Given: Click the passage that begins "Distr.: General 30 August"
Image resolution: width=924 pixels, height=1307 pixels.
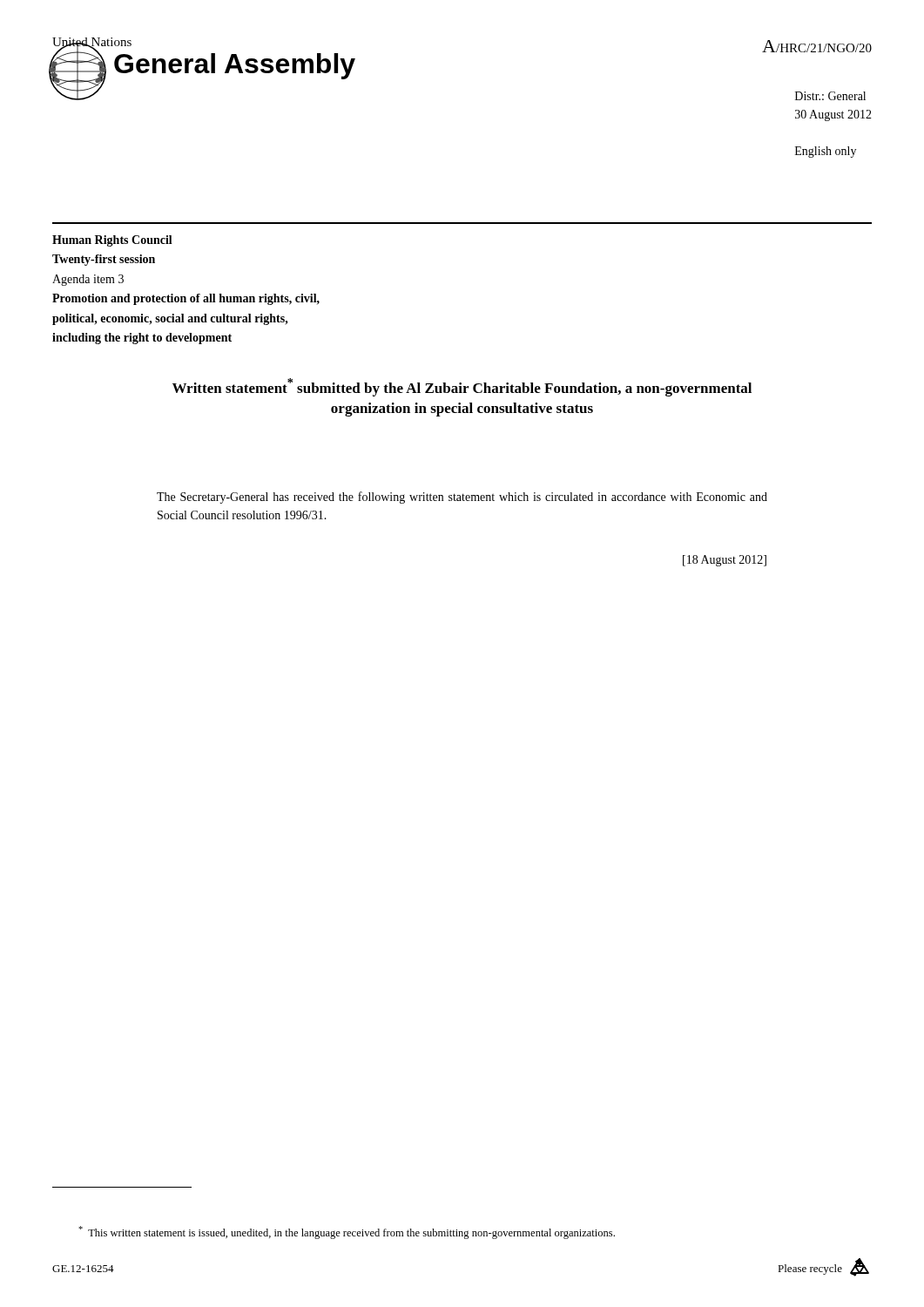Looking at the screenshot, I should pyautogui.click(x=833, y=124).
